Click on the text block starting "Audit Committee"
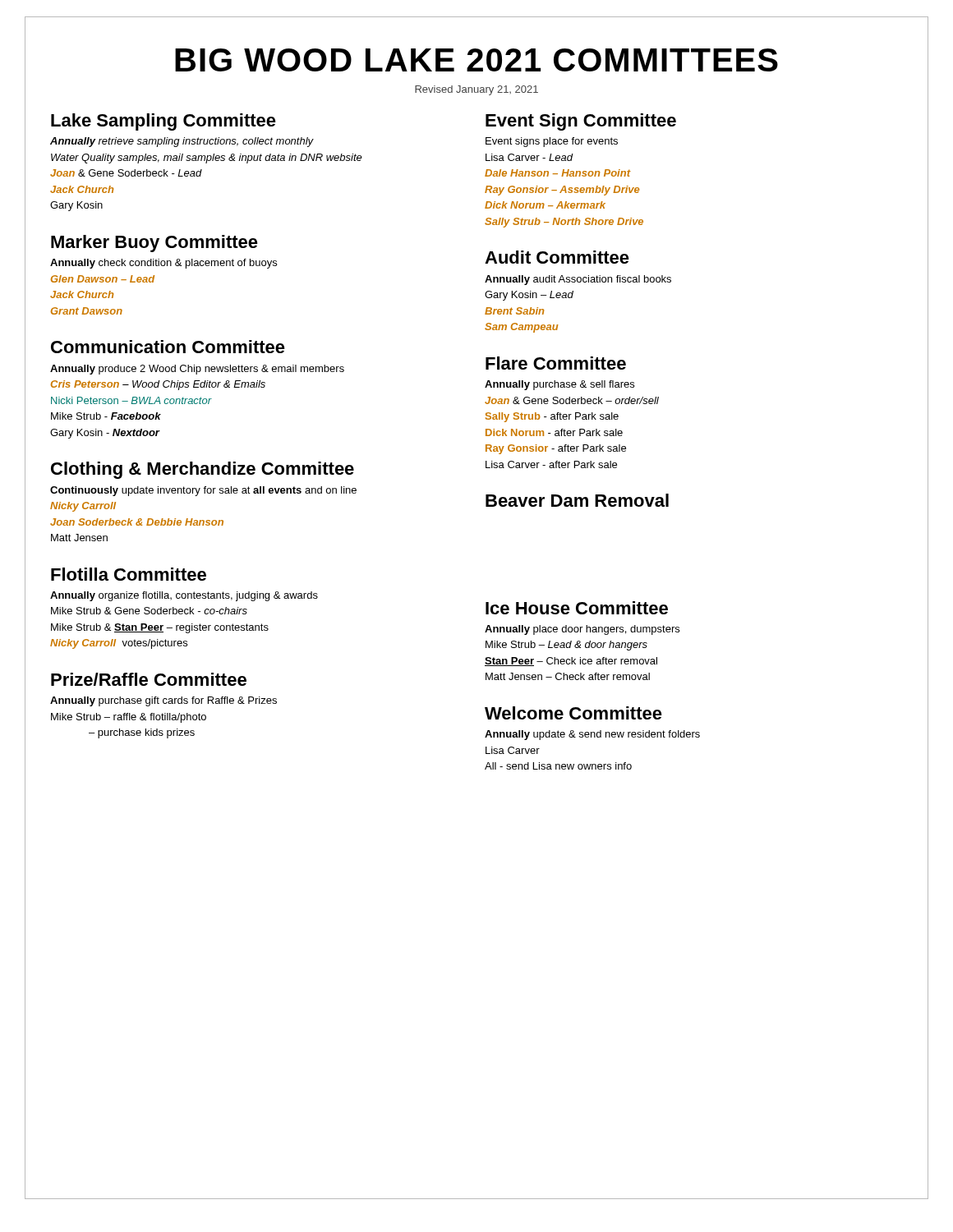Viewport: 953px width, 1232px height. 557,257
